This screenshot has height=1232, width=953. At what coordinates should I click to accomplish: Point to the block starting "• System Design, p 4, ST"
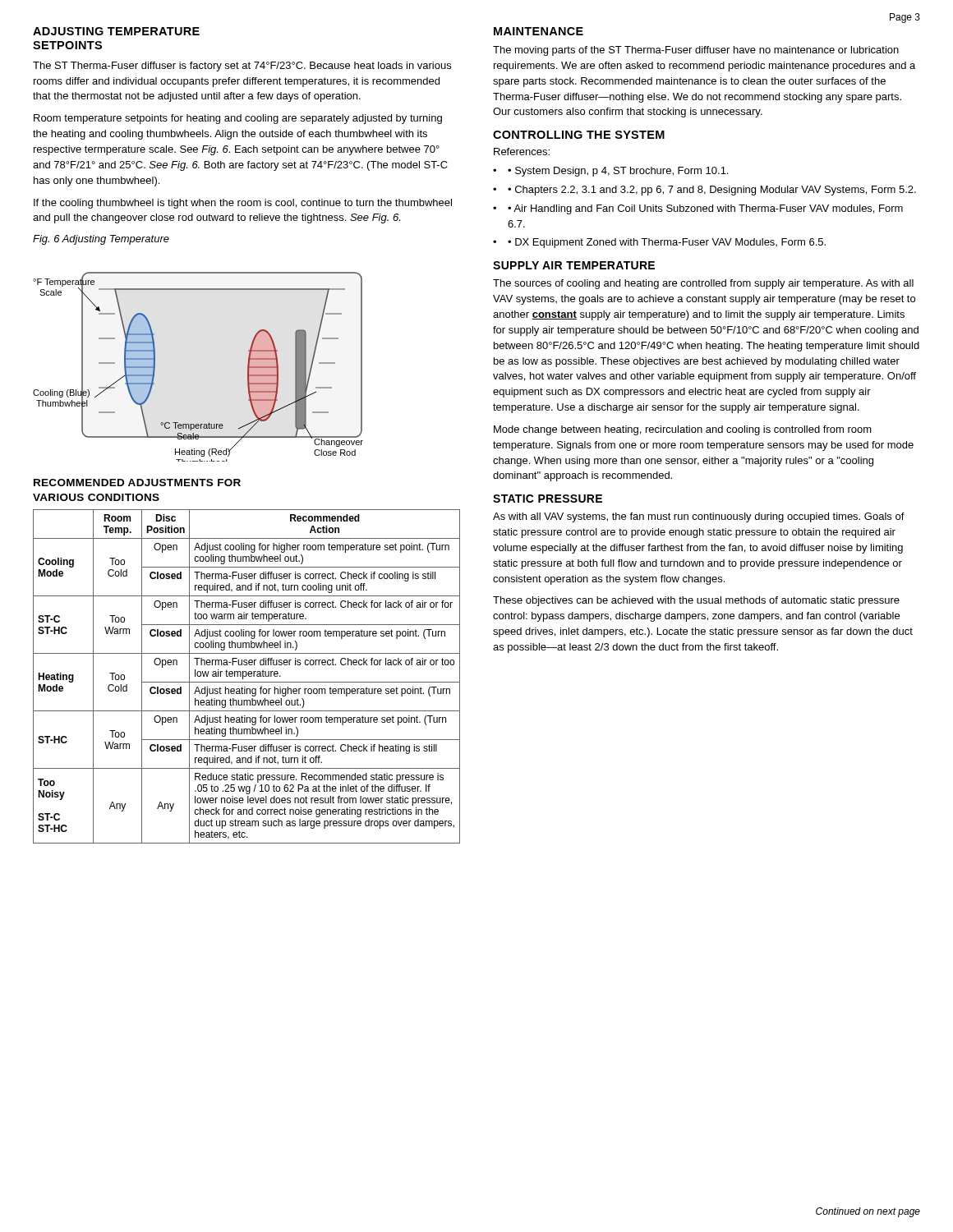(618, 171)
